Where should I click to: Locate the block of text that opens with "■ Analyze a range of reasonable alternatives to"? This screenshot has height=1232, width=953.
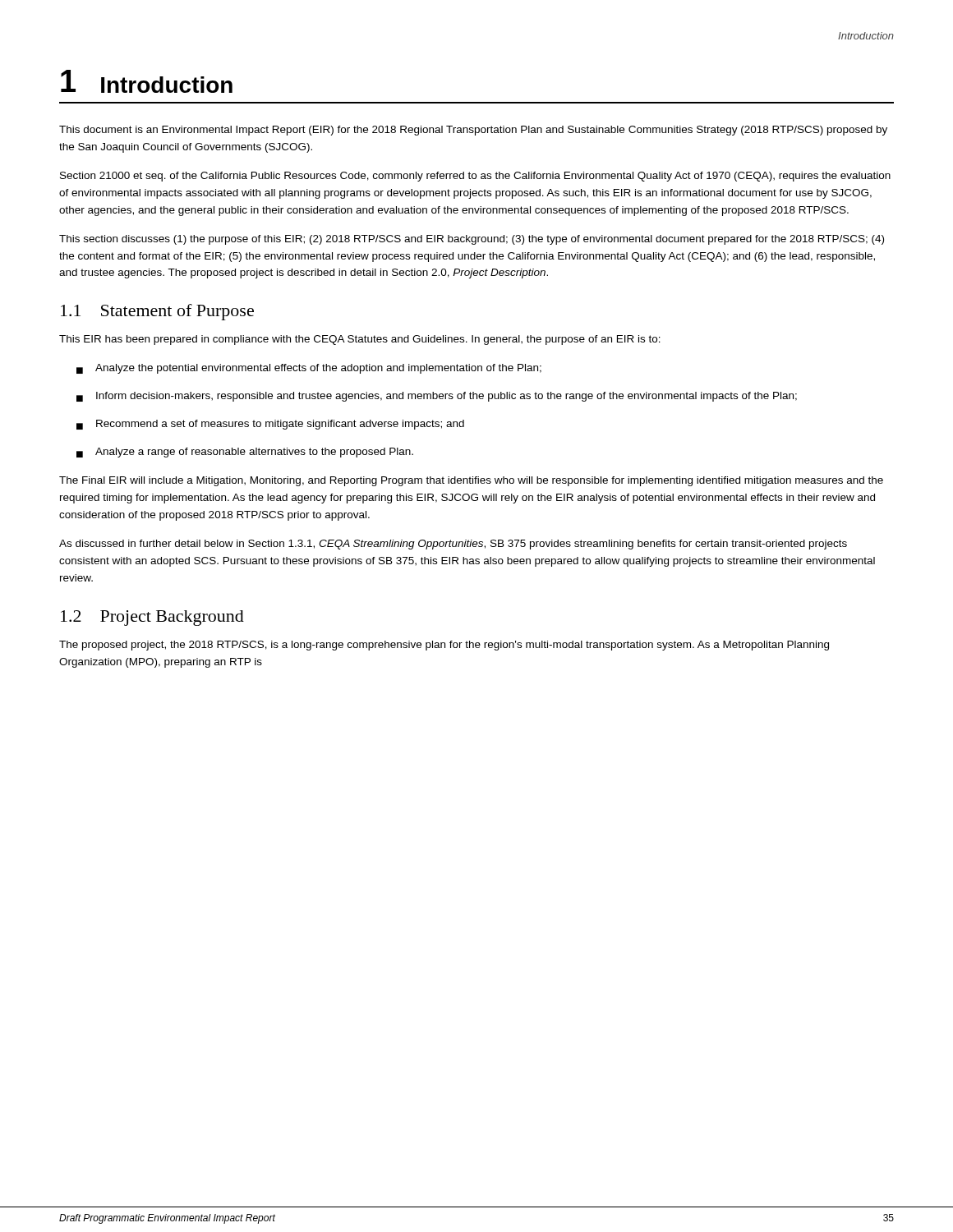pyautogui.click(x=245, y=453)
